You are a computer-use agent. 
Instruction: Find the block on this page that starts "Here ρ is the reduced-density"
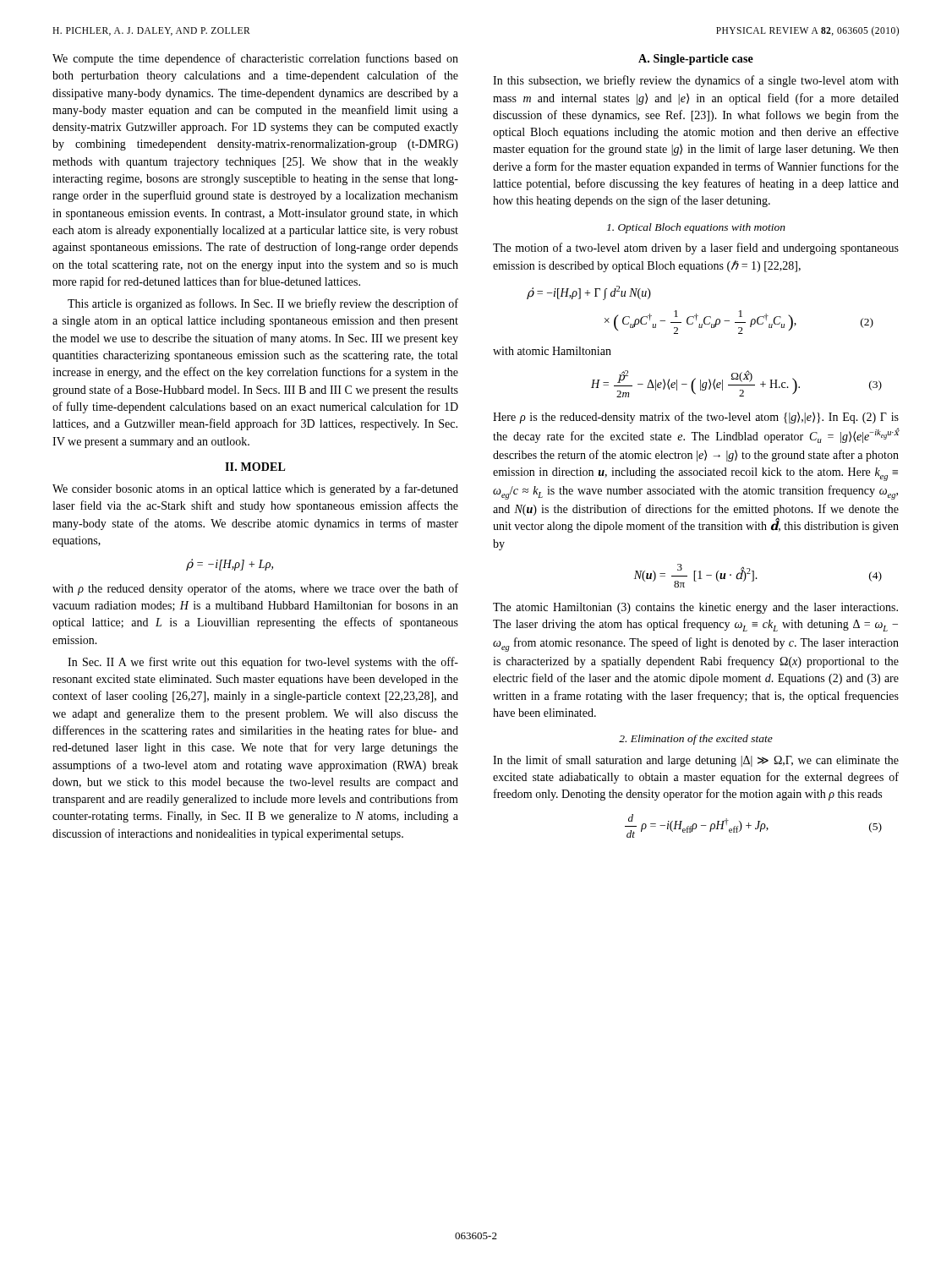tap(696, 481)
